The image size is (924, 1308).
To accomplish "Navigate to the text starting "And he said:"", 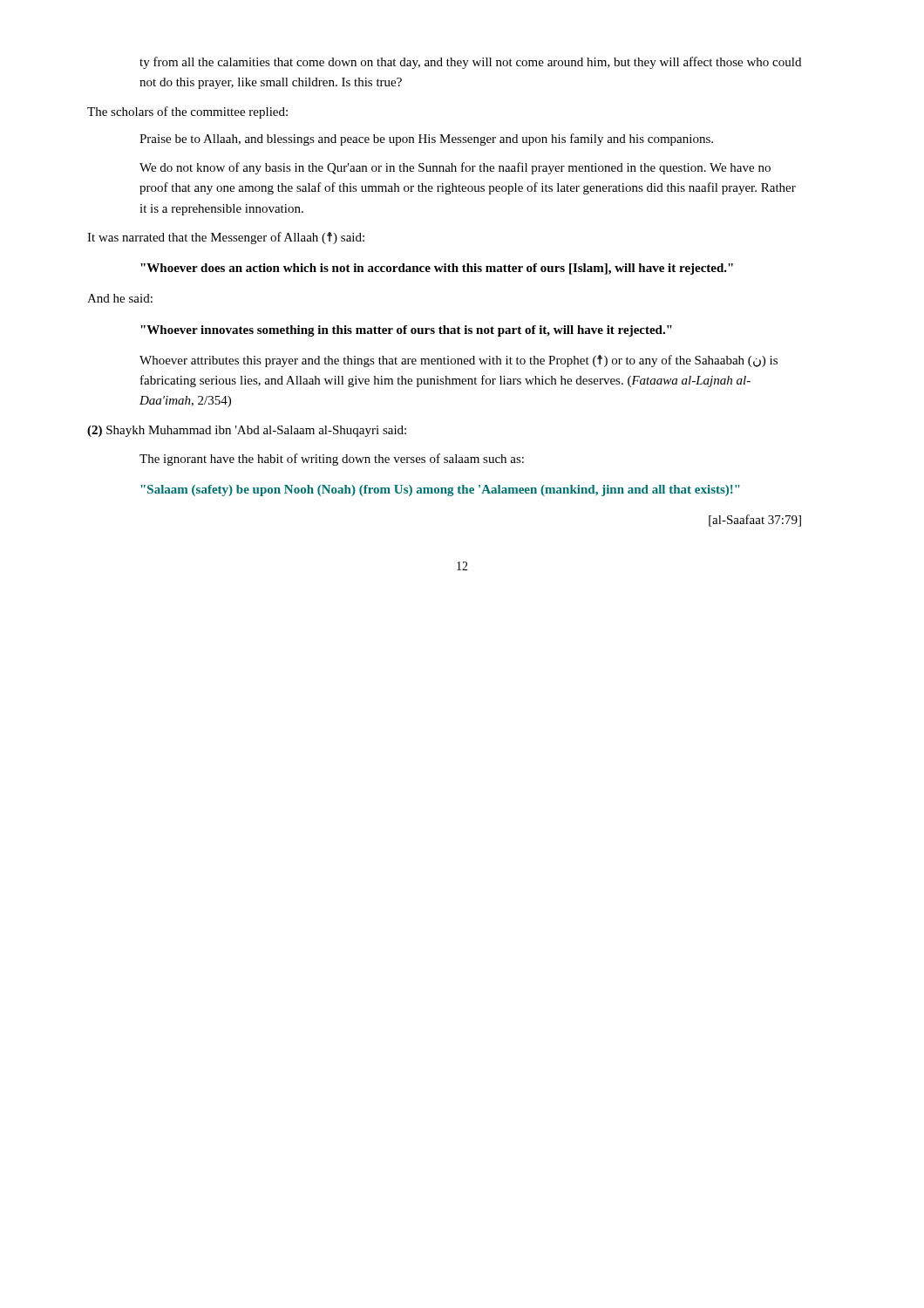I will [120, 298].
